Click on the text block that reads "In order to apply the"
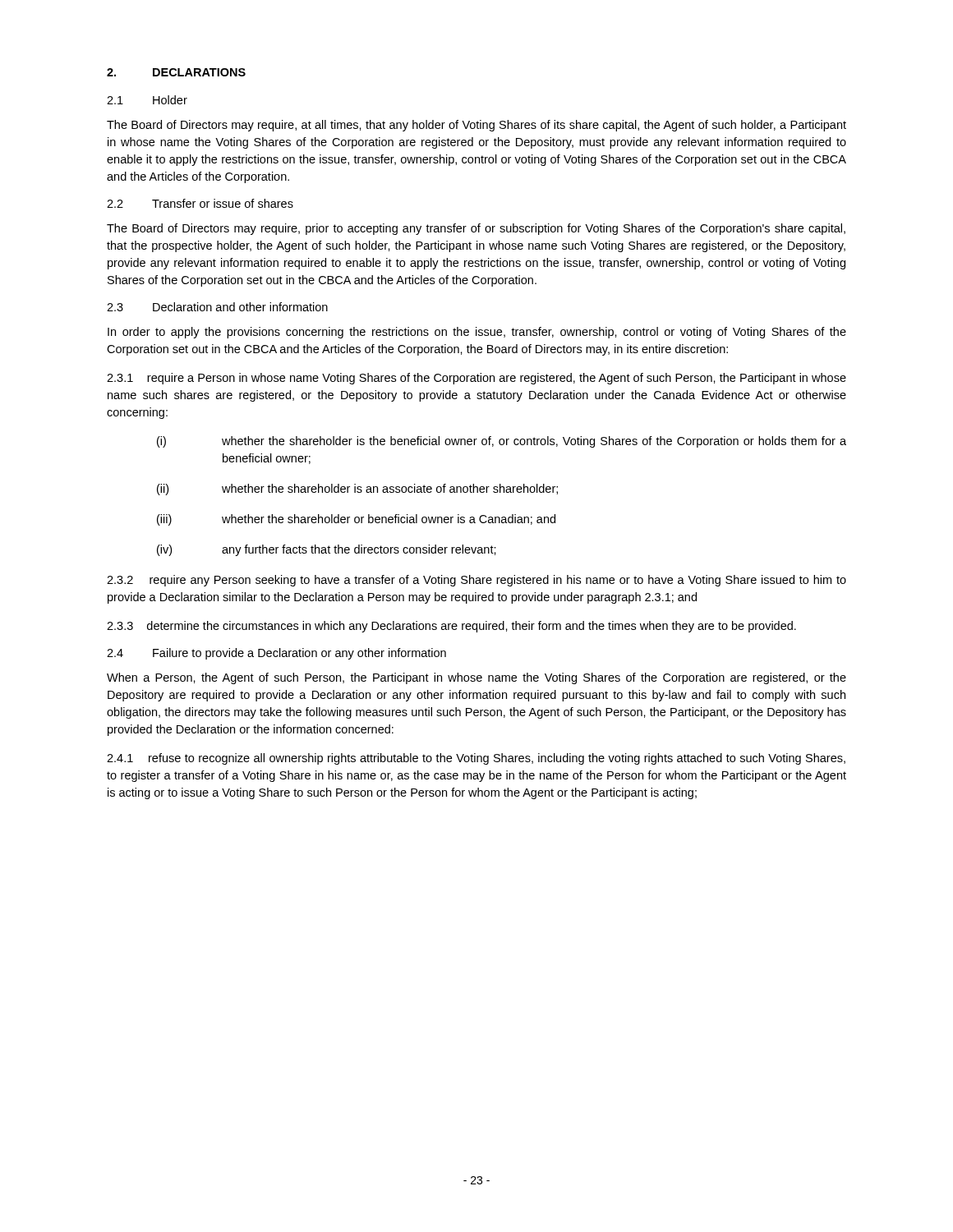 [x=476, y=341]
